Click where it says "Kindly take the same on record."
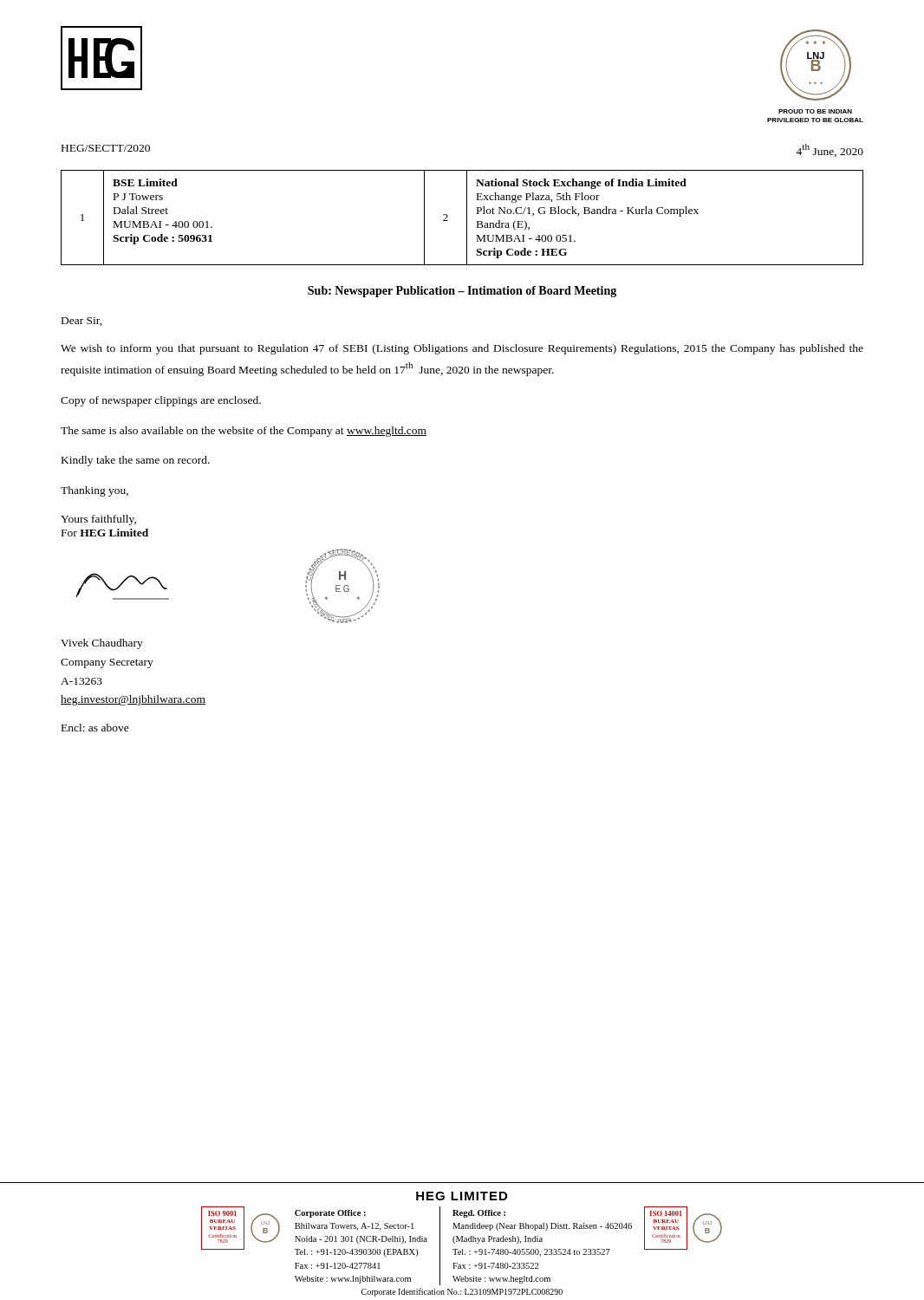Image resolution: width=924 pixels, height=1300 pixels. 135,460
